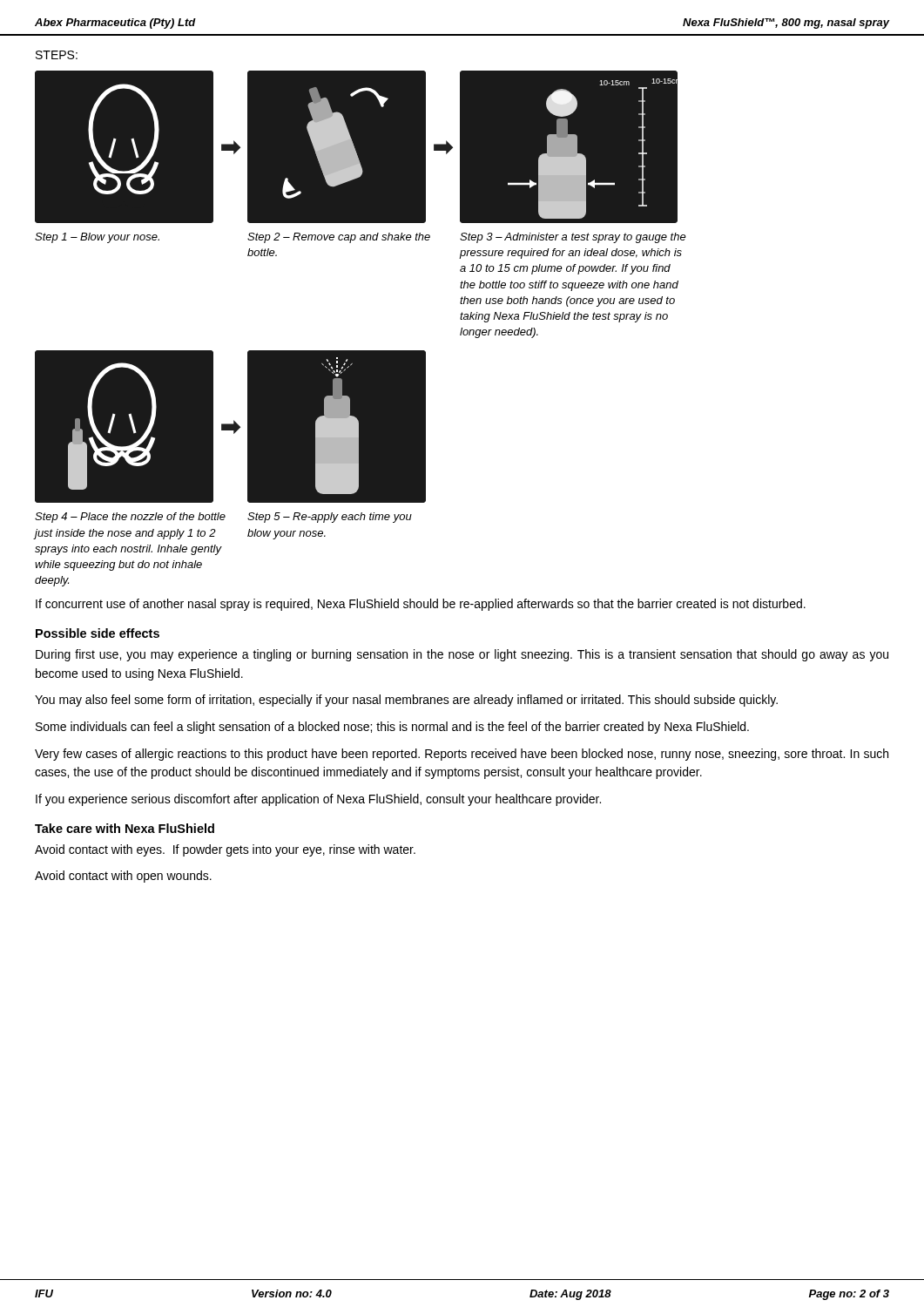Select the section header with the text "Possible side effects"
The height and width of the screenshot is (1307, 924).
click(x=97, y=633)
